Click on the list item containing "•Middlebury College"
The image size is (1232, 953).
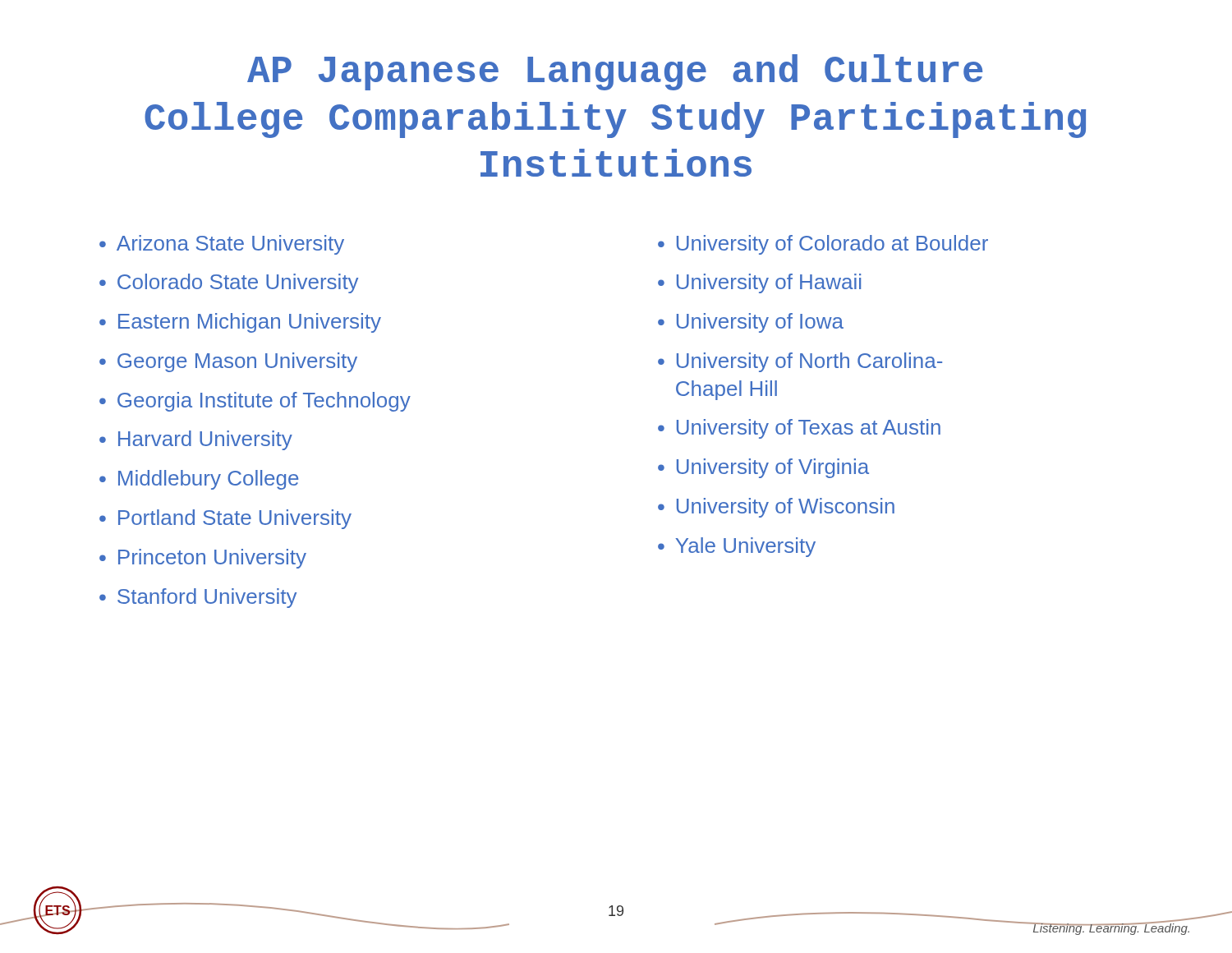(199, 479)
